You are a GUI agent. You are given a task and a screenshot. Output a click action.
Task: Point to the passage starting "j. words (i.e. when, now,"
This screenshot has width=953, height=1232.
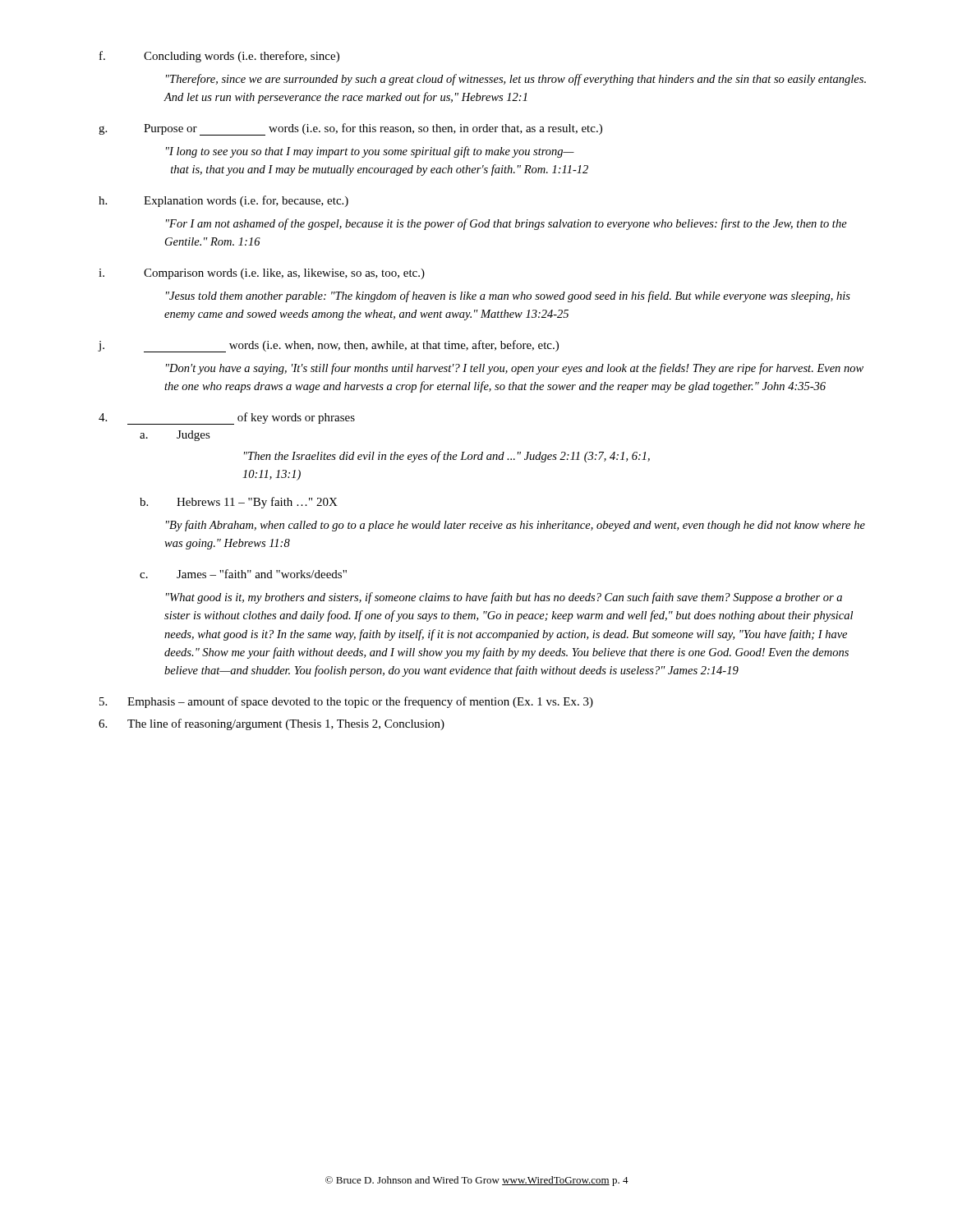485,345
